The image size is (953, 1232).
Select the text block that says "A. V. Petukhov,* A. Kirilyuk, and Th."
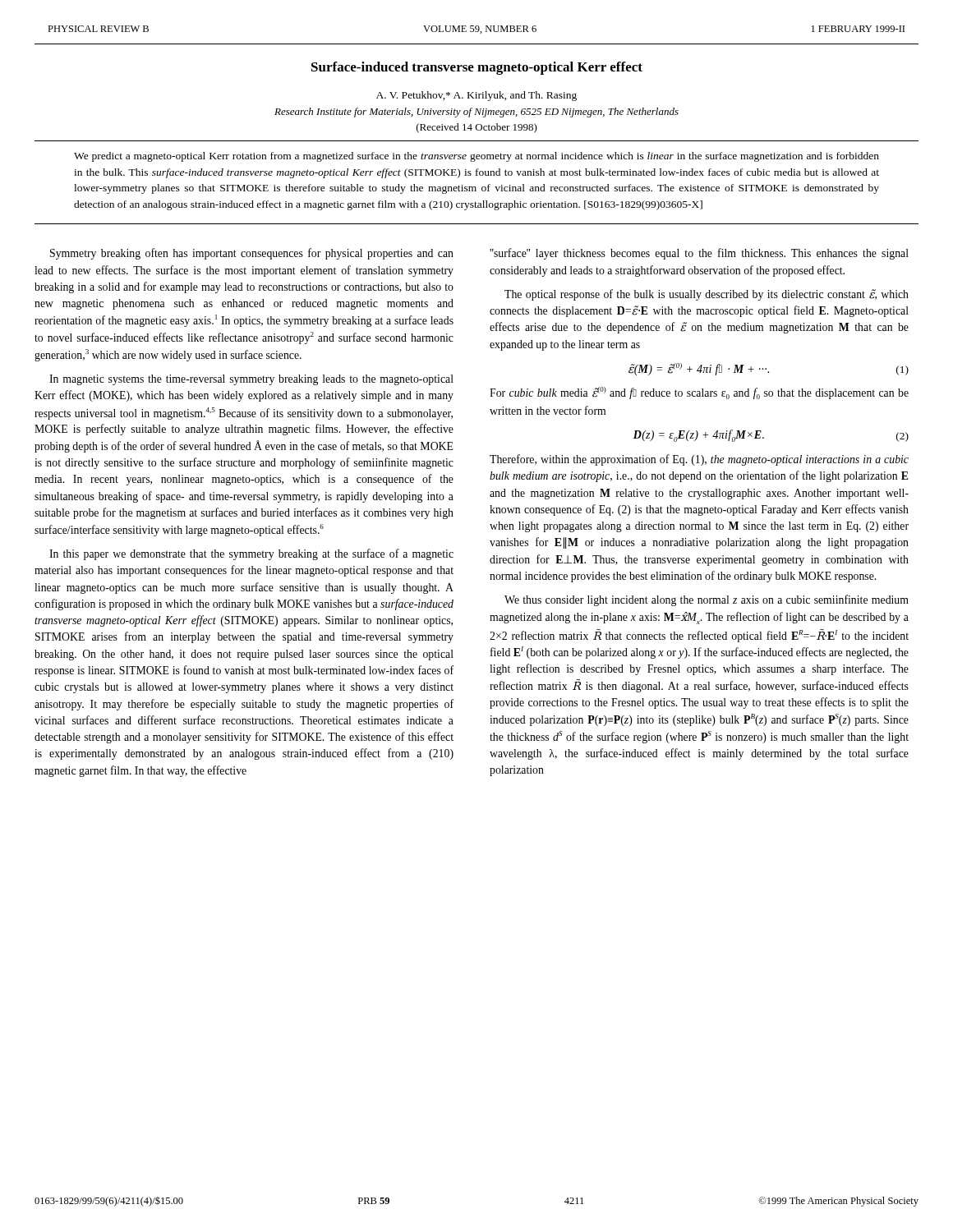pos(476,95)
